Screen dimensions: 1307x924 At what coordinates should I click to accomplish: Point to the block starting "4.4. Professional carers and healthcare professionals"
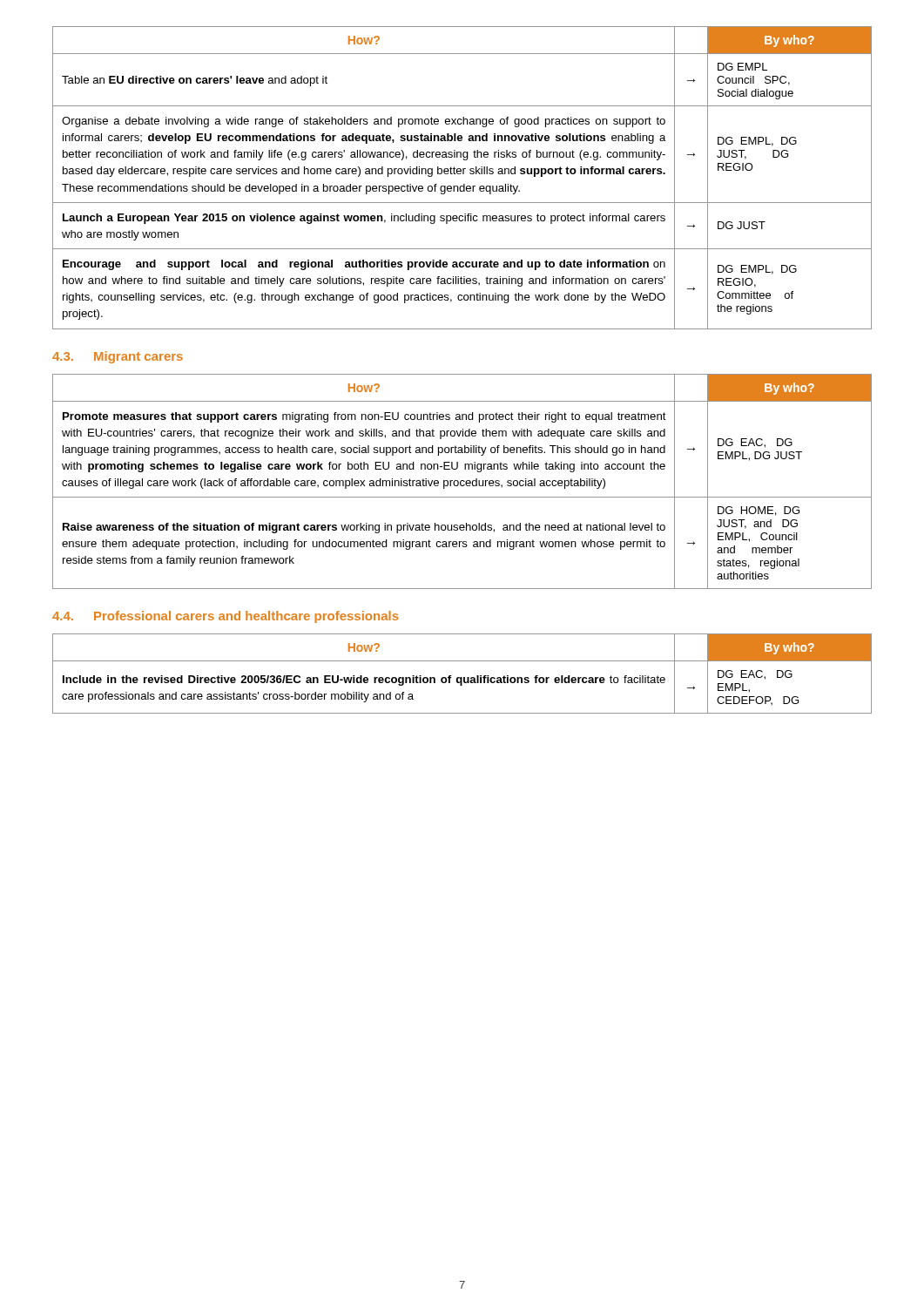pyautogui.click(x=226, y=616)
